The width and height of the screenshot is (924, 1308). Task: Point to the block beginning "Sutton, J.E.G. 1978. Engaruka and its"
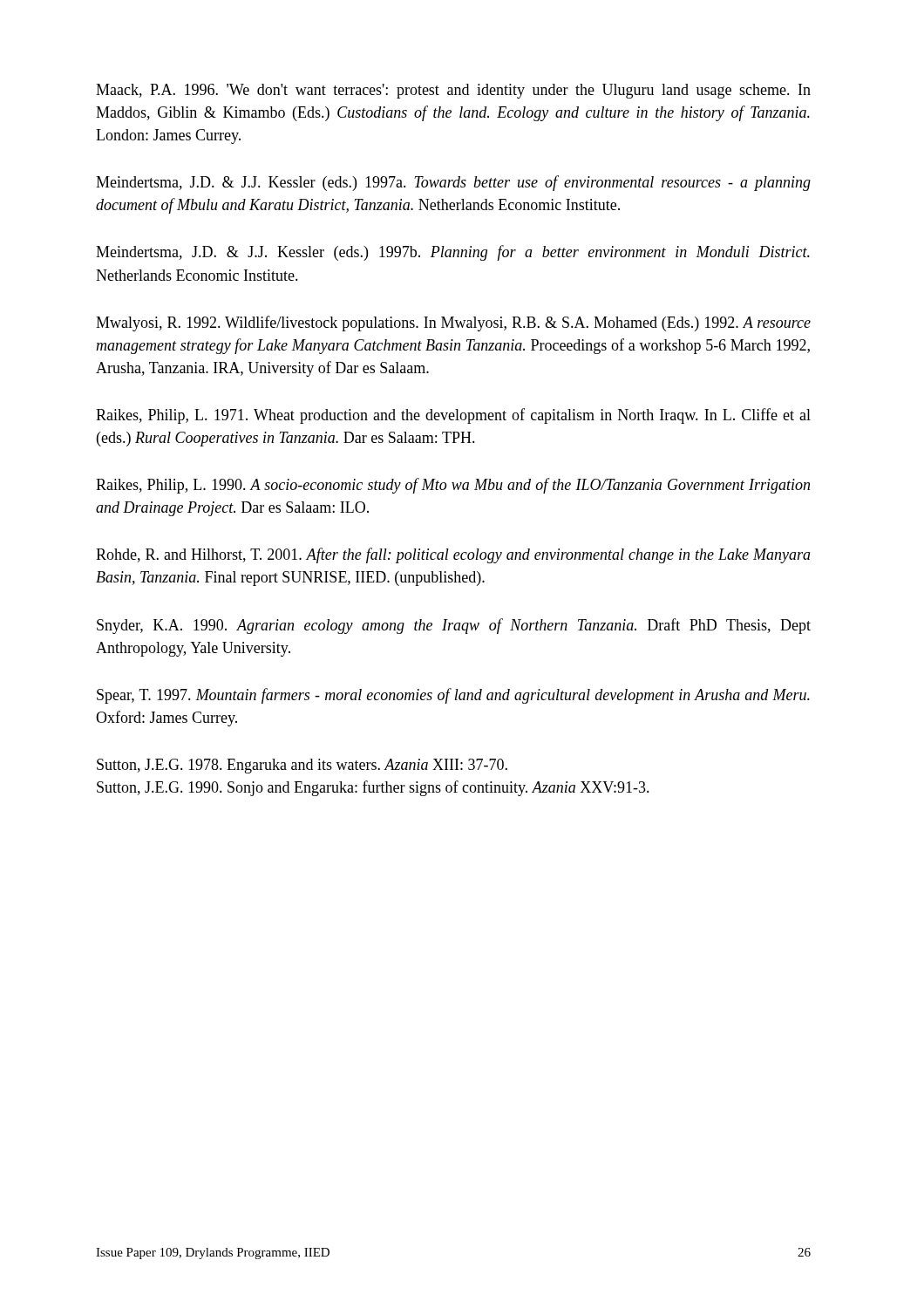(x=373, y=776)
